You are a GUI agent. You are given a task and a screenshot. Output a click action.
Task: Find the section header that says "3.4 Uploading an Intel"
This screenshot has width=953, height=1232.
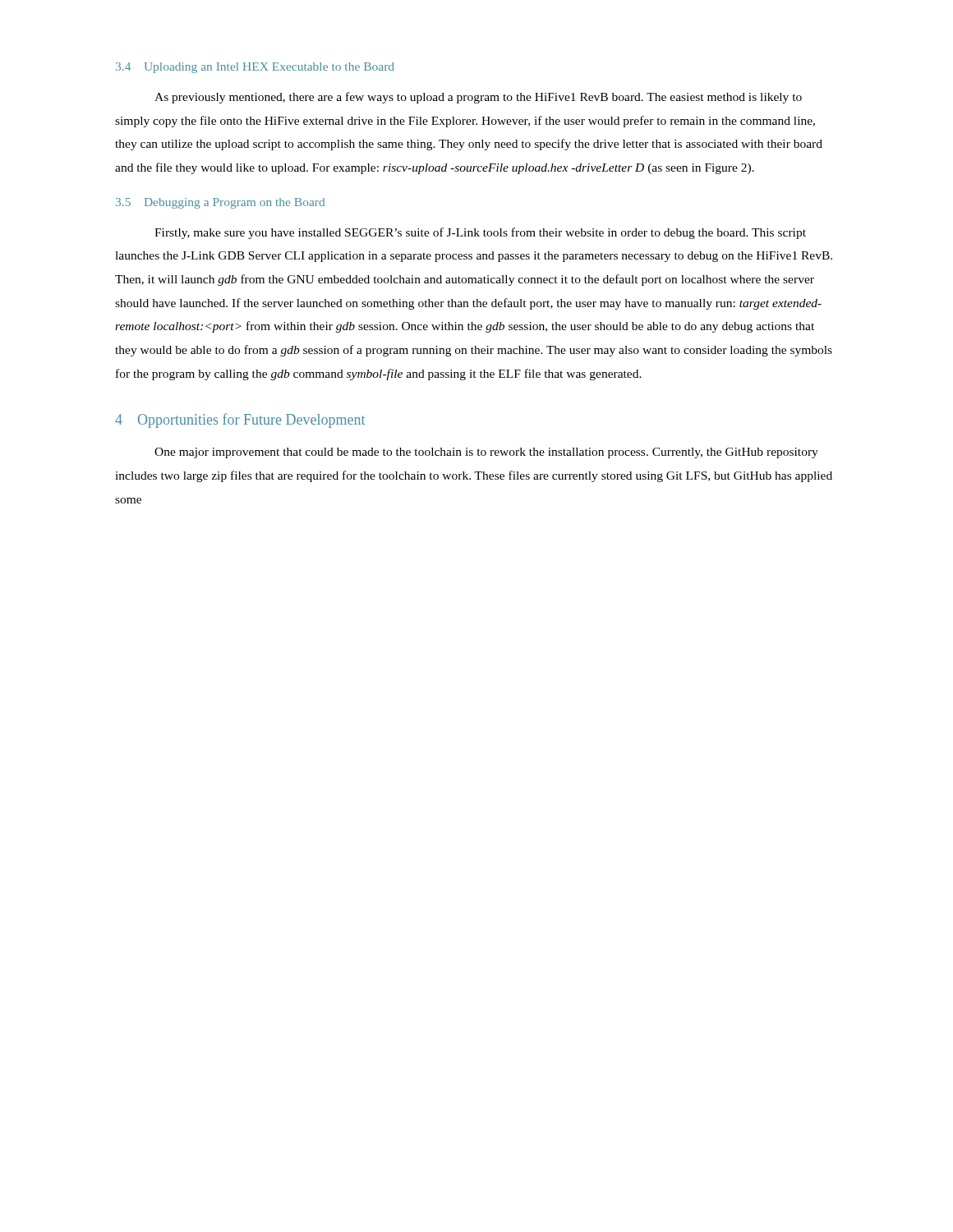coord(255,68)
